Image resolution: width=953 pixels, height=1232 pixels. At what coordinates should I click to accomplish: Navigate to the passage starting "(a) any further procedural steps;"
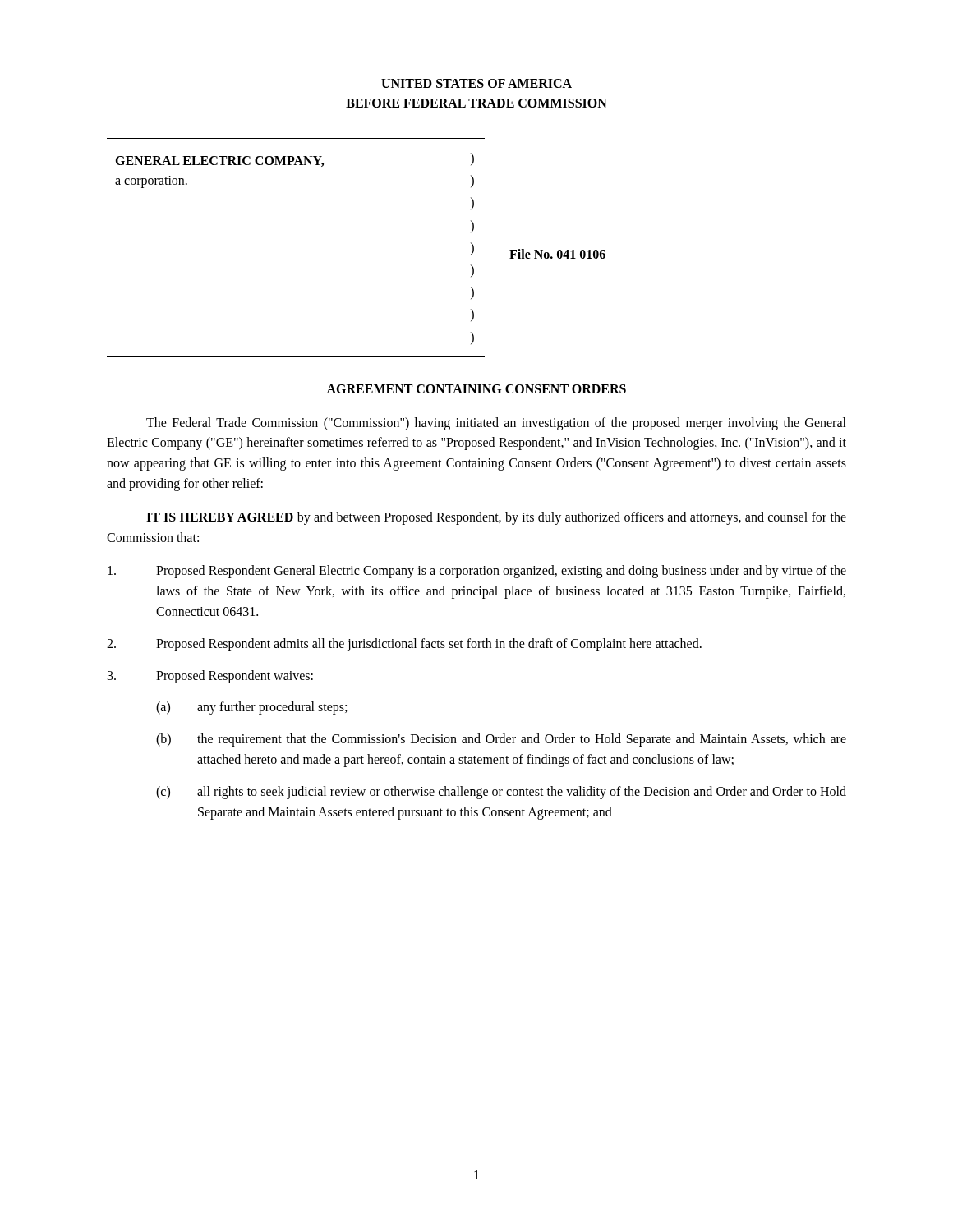point(251,708)
